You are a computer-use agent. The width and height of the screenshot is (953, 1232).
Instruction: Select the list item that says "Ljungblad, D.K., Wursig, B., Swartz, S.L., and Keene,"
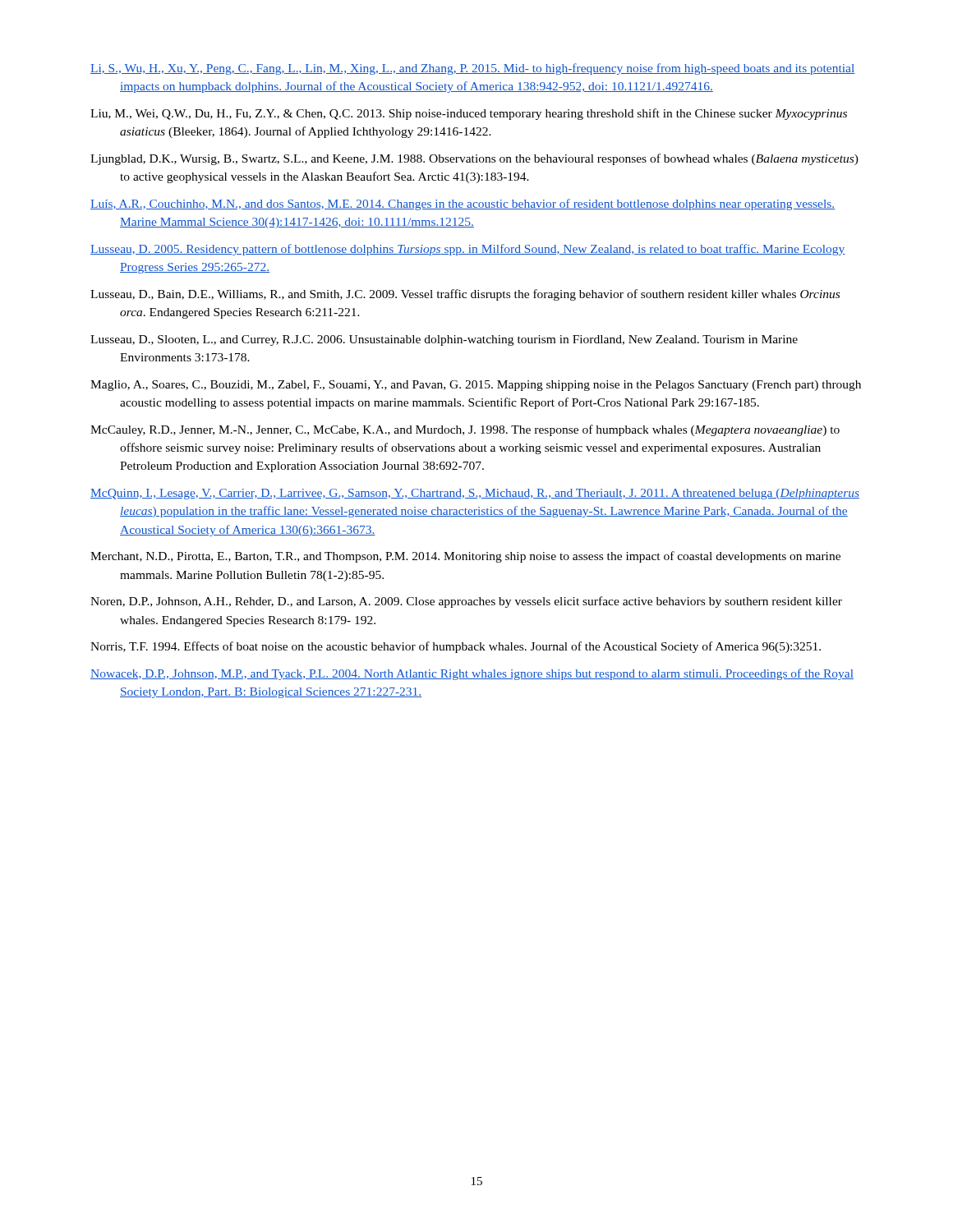(474, 167)
